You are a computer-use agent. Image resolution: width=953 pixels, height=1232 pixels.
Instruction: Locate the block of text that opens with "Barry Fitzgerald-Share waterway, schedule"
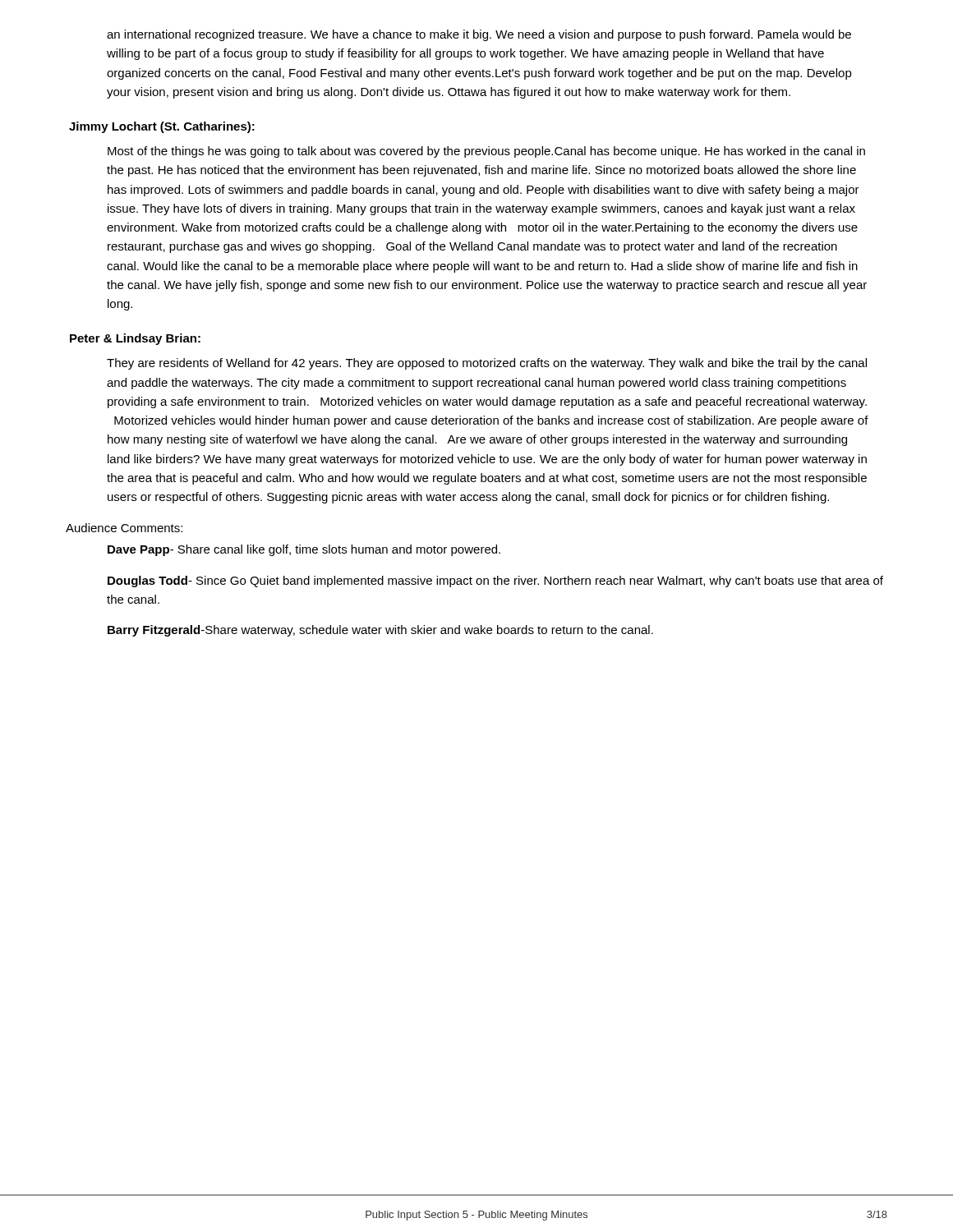[380, 630]
